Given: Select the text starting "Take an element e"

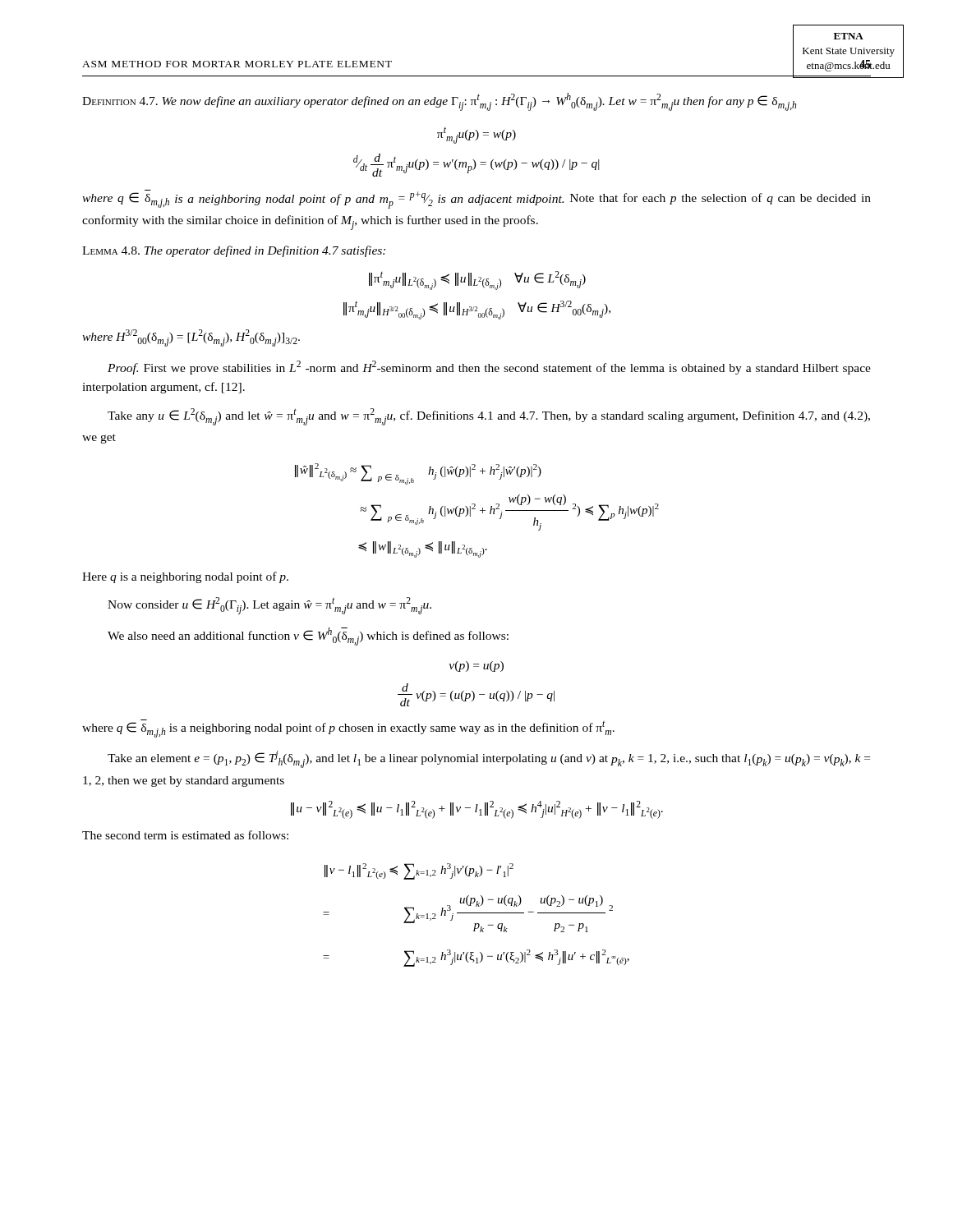Looking at the screenshot, I should point(476,768).
